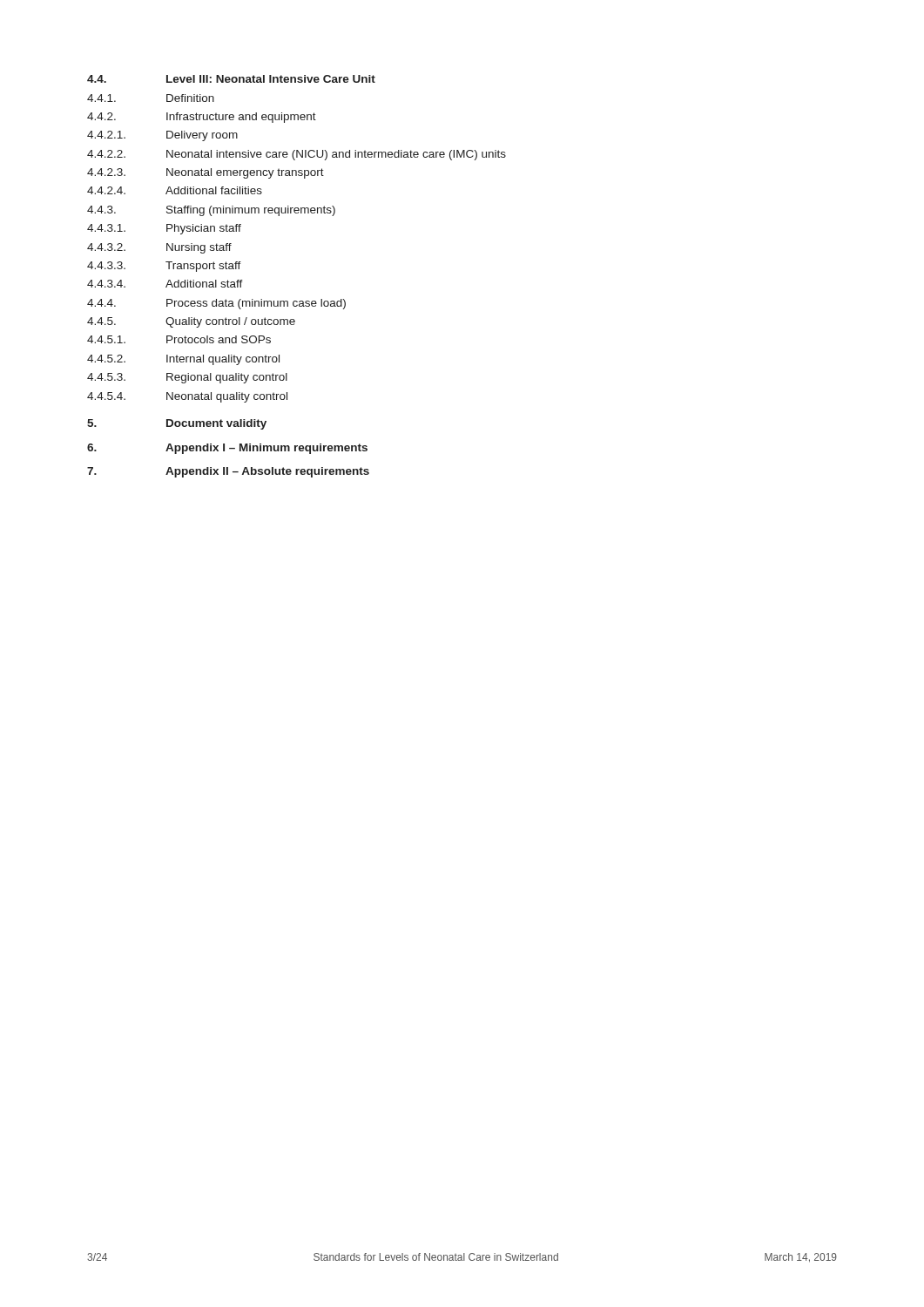This screenshot has height=1307, width=924.
Task: Select the region starting "6. Appendix I"
Action: (227, 449)
